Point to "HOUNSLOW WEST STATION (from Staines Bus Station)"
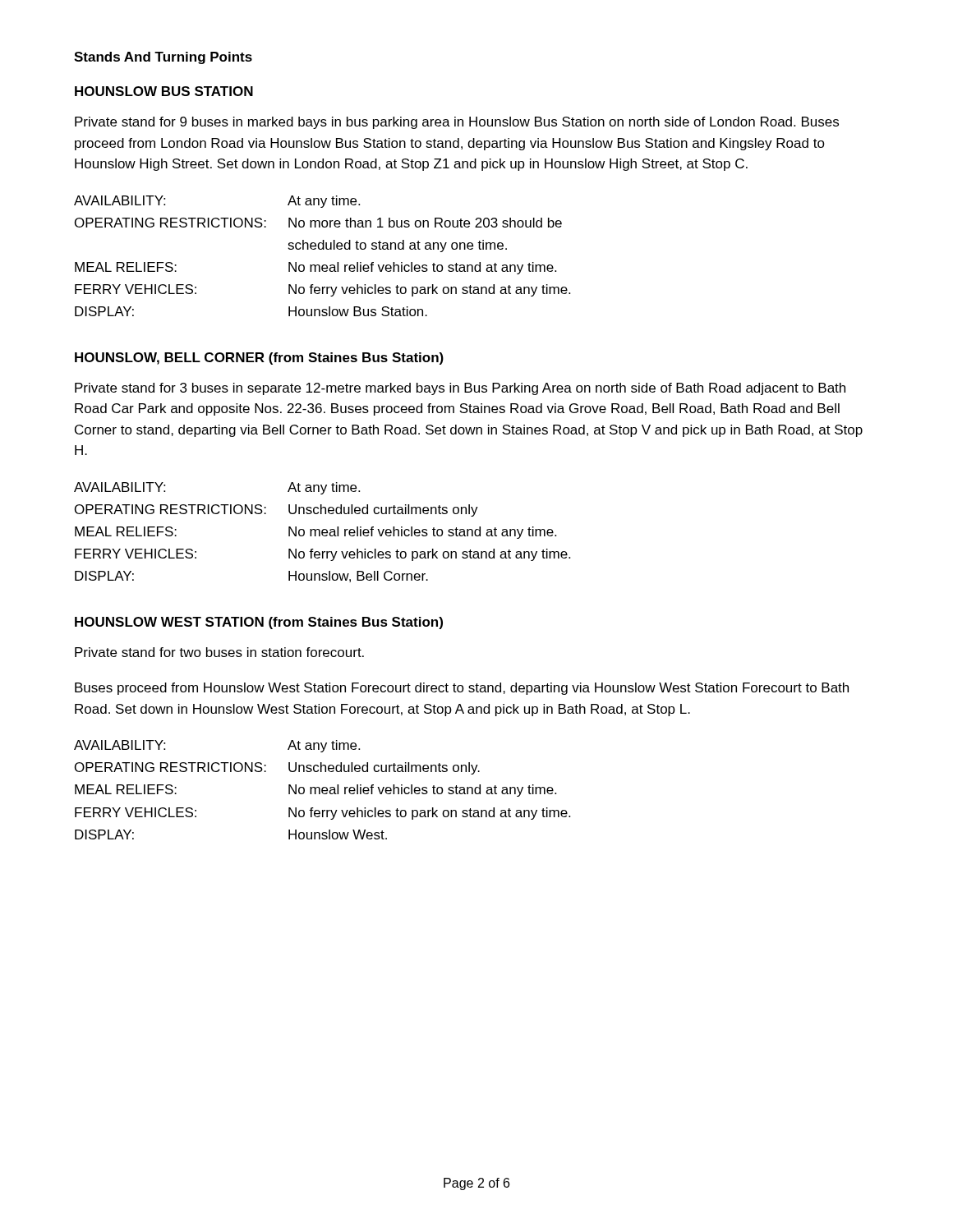The image size is (953, 1232). click(x=259, y=622)
